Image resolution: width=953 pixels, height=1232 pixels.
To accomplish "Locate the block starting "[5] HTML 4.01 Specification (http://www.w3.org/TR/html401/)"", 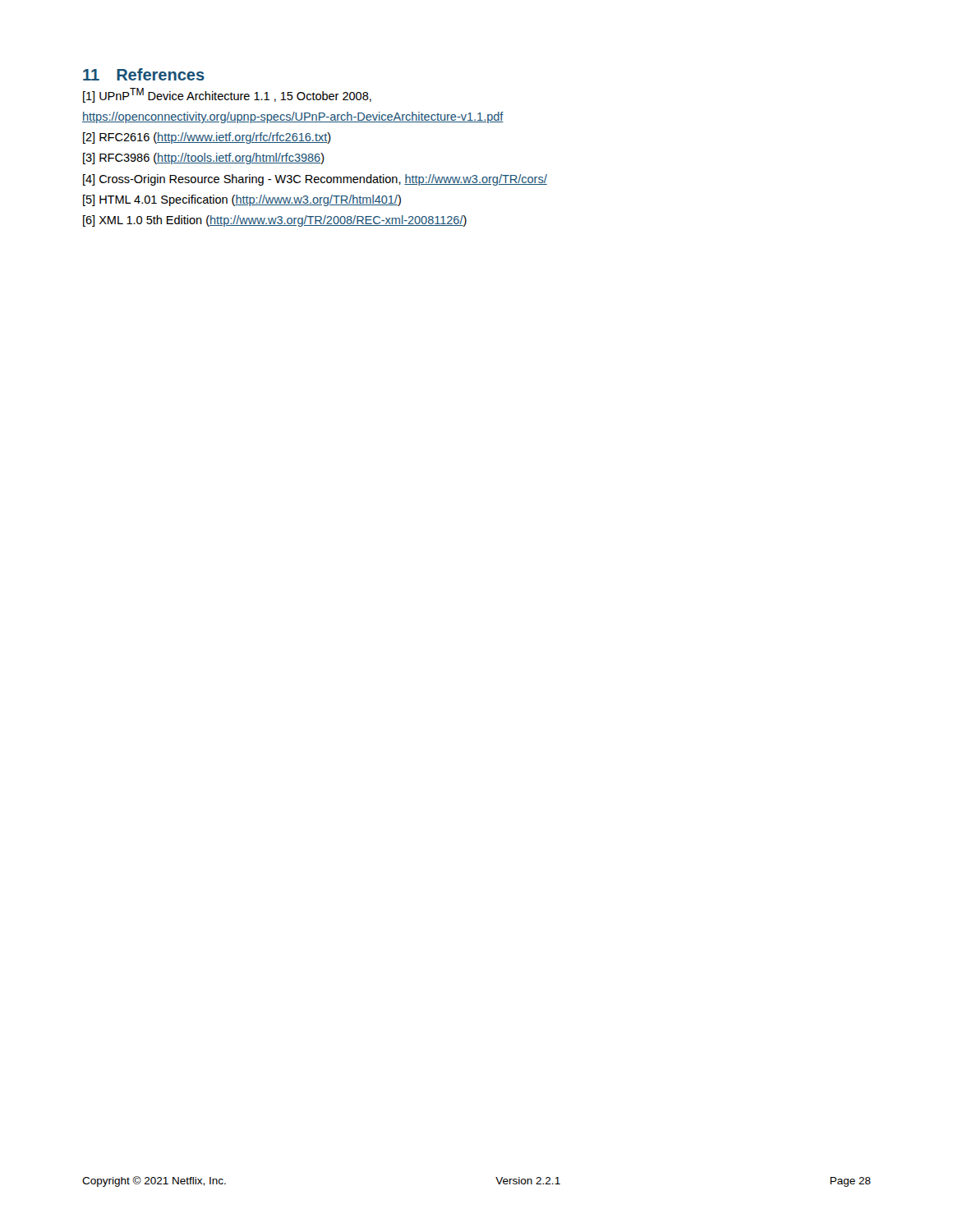I will tap(242, 199).
